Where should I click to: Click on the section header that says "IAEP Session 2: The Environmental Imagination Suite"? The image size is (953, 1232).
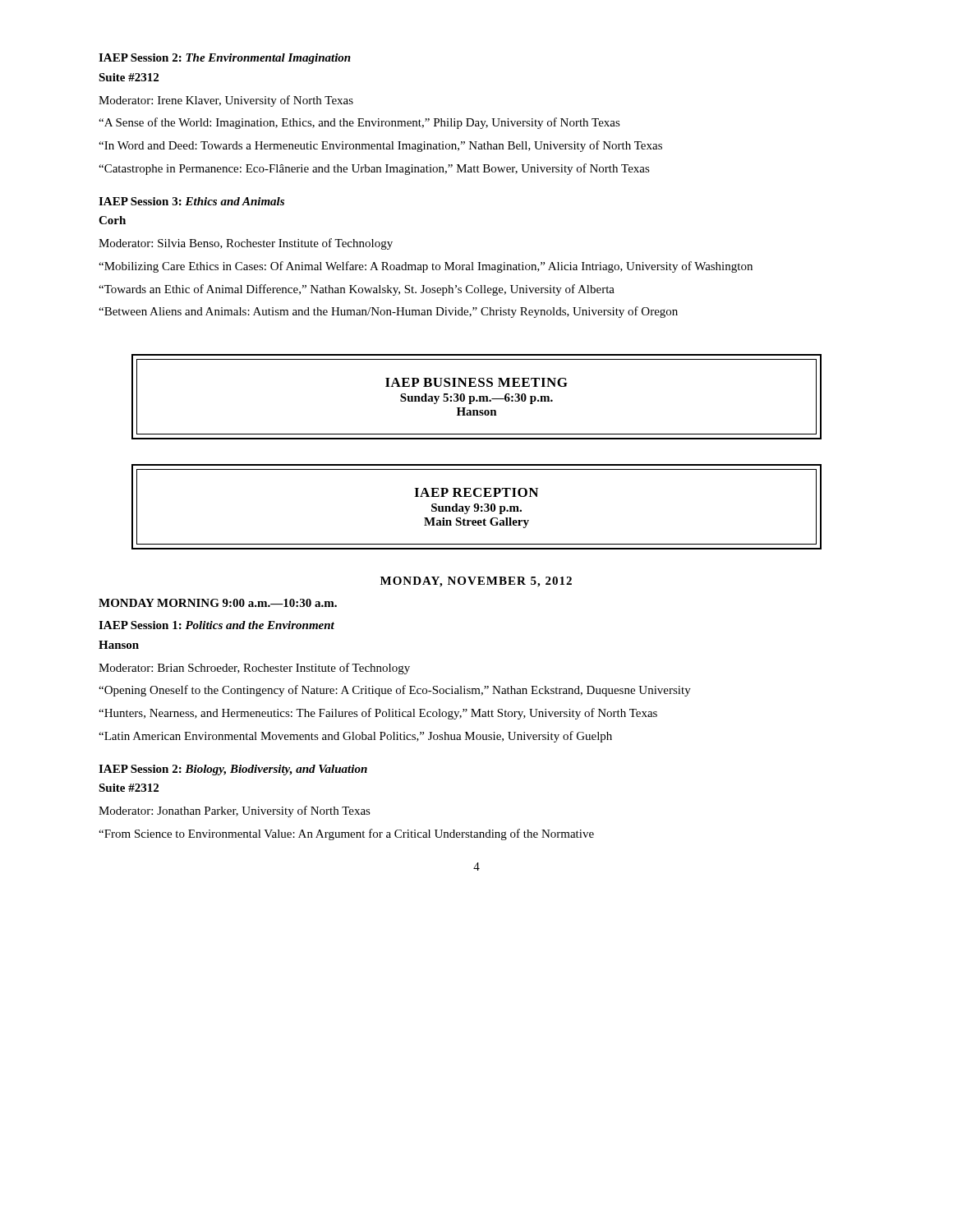[x=225, y=59]
